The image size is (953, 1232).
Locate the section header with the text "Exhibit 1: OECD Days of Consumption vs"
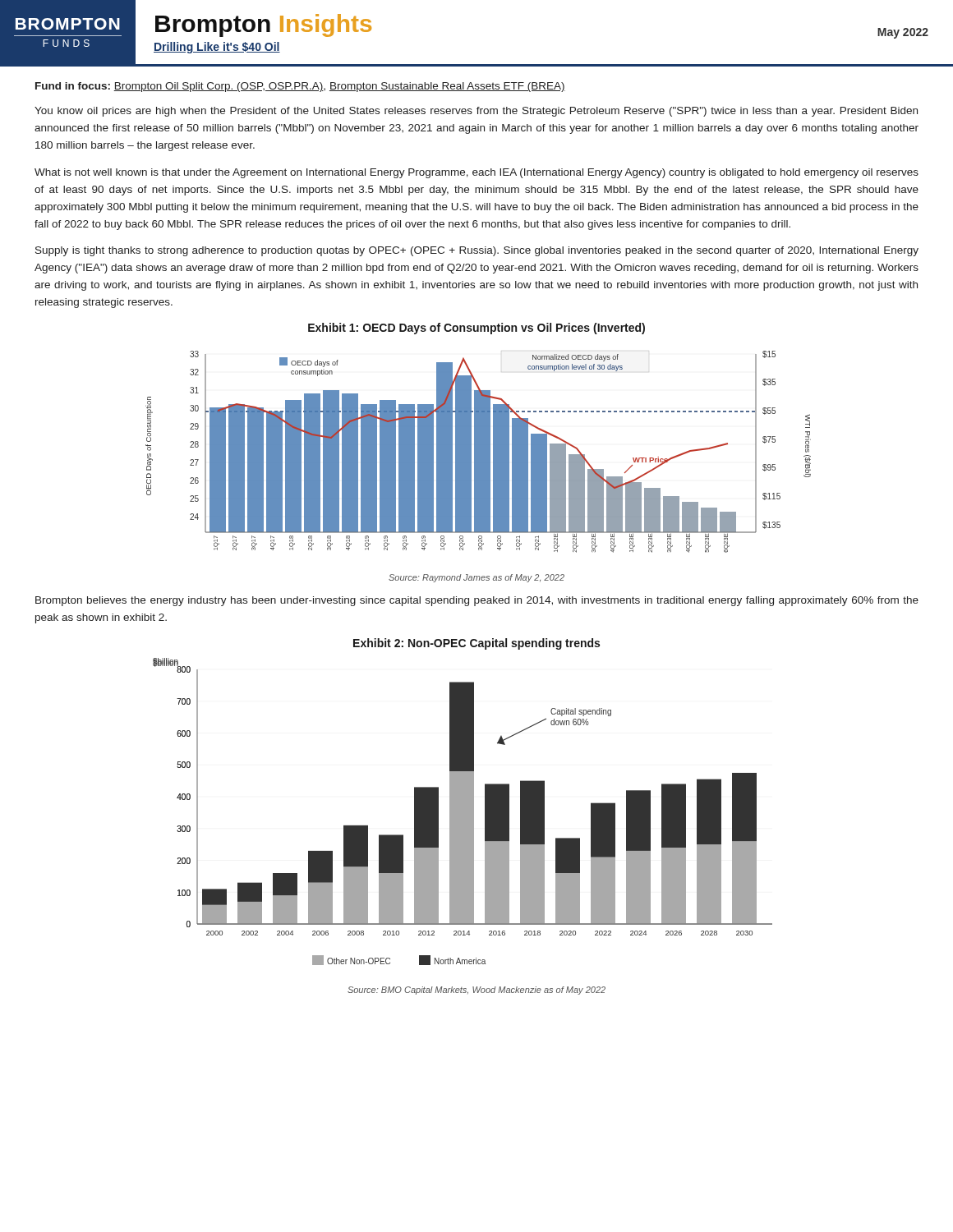(x=476, y=328)
